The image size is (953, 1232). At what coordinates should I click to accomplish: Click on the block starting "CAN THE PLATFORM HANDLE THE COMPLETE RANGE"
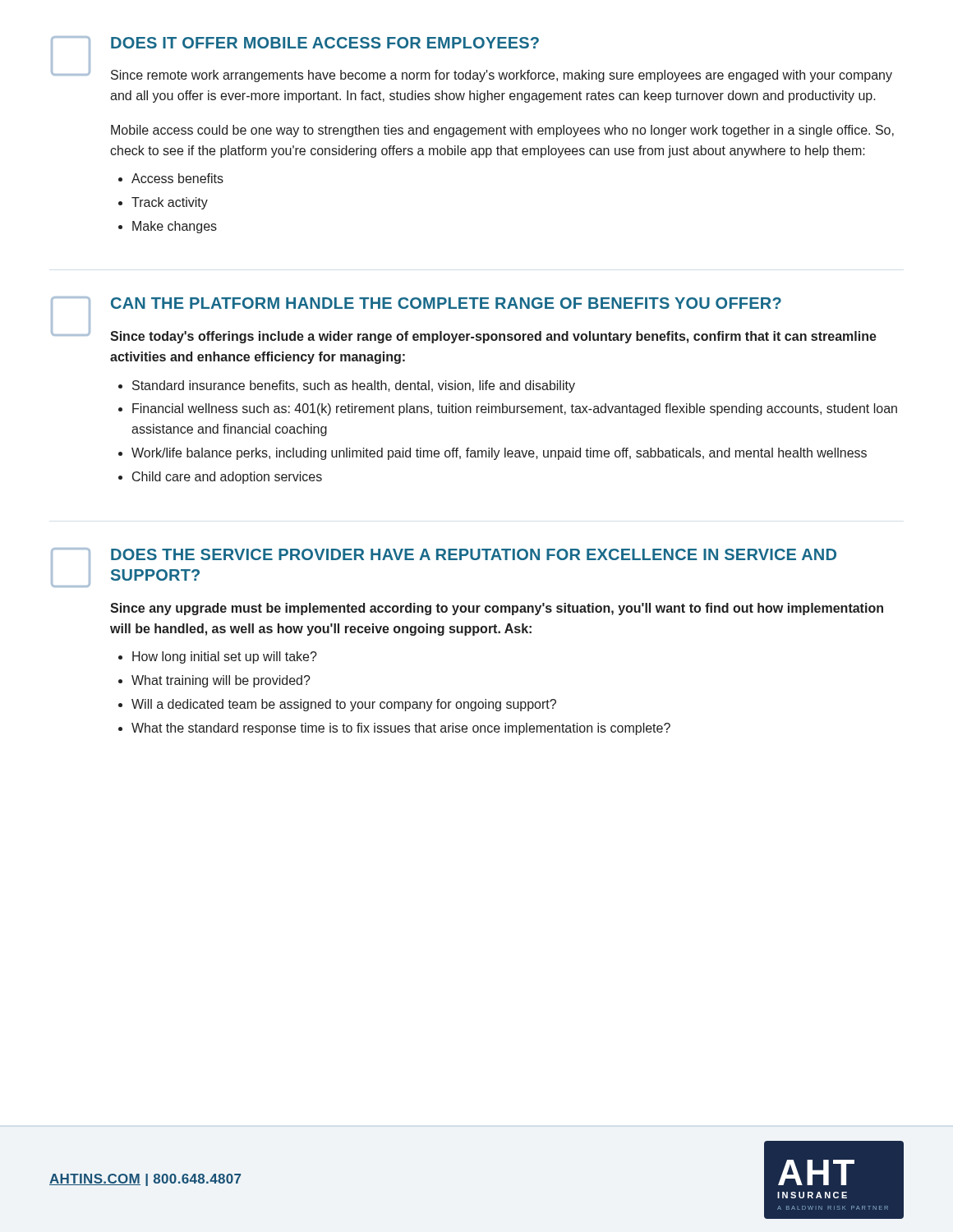point(446,303)
